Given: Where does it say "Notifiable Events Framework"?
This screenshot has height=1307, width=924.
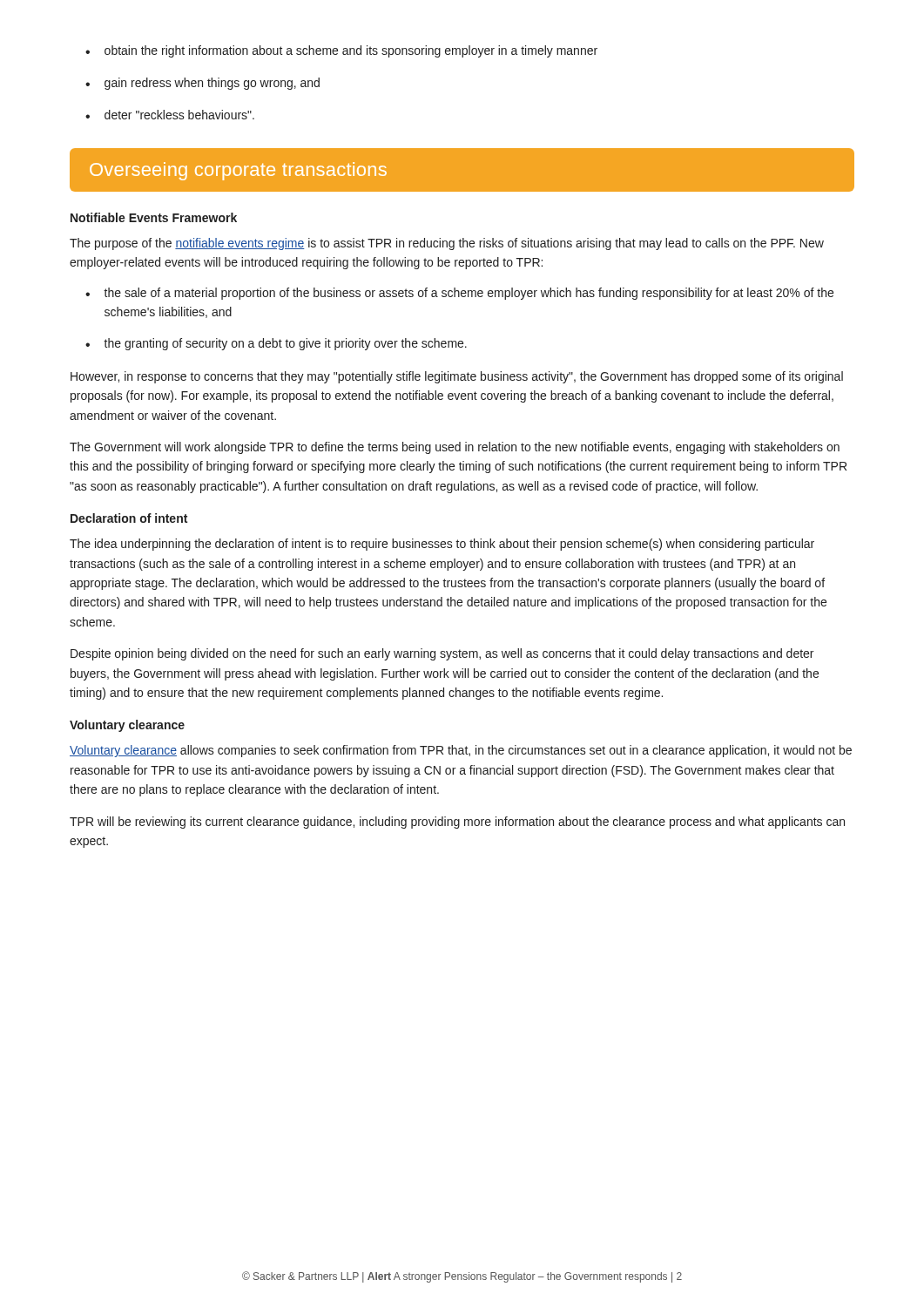Looking at the screenshot, I should click(153, 217).
